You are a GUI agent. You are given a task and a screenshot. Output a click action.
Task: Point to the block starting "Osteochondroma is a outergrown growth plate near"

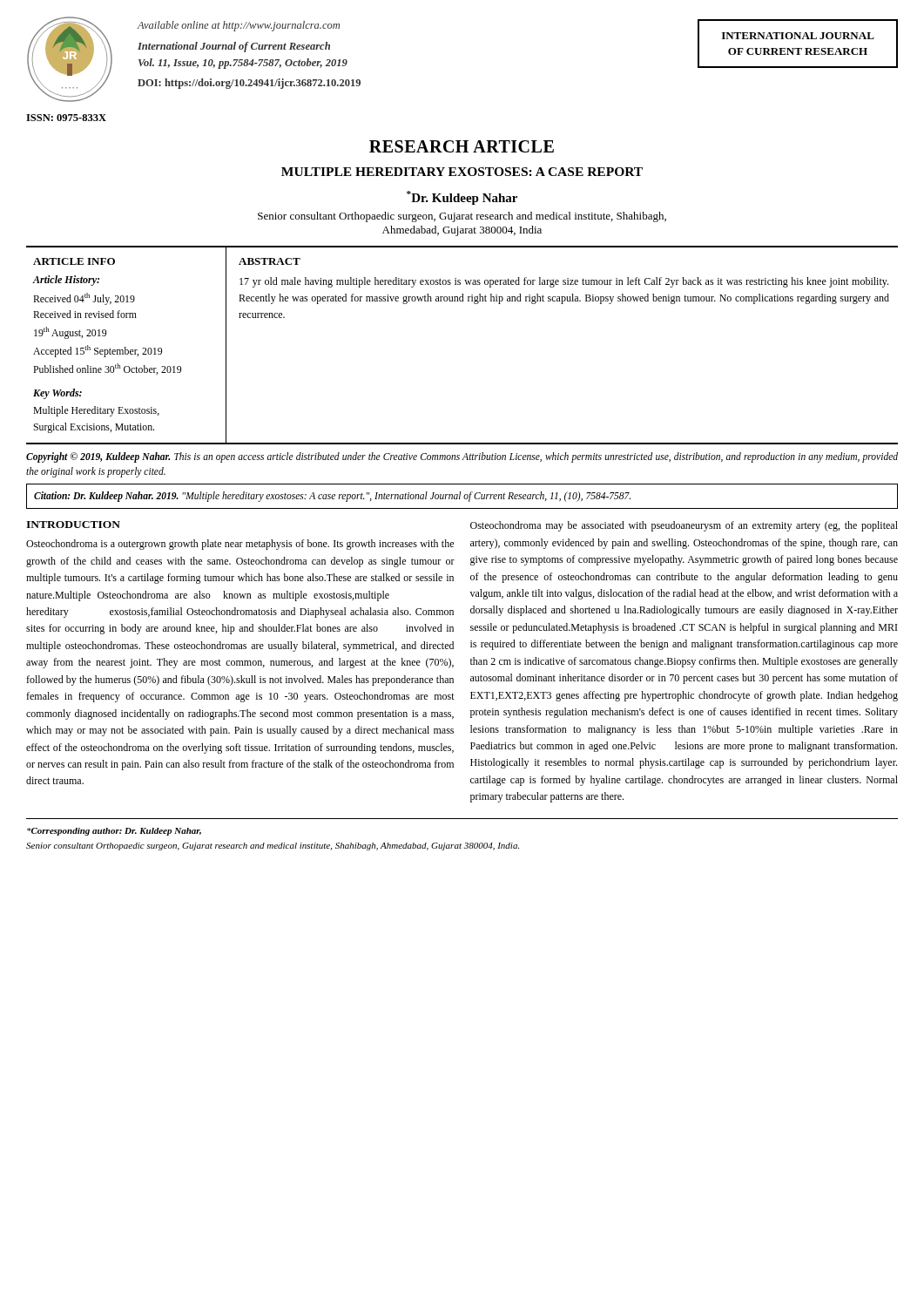pos(240,662)
